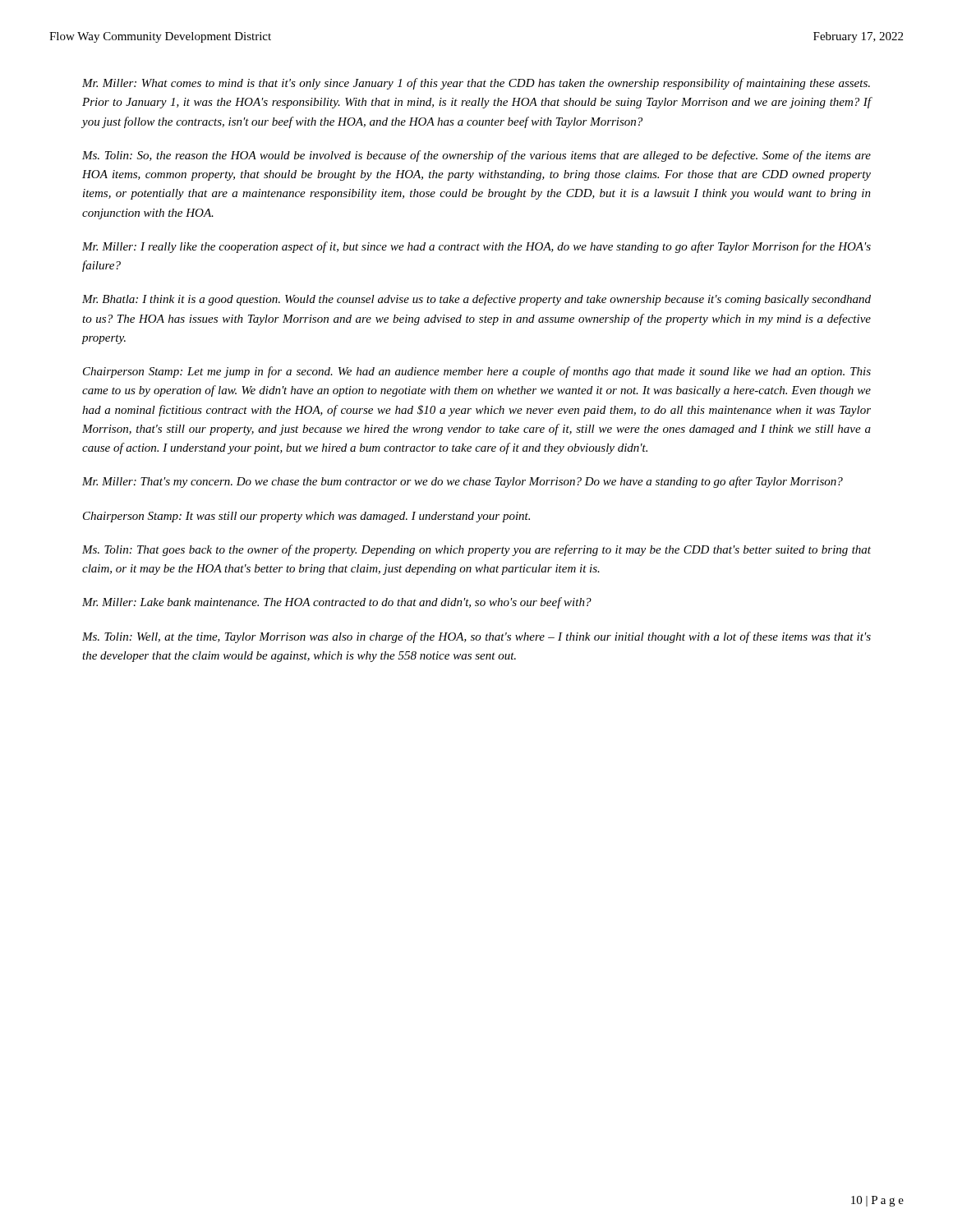Select the region starting "Mr. Miller: I really like the"
This screenshot has width=953, height=1232.
(x=476, y=256)
